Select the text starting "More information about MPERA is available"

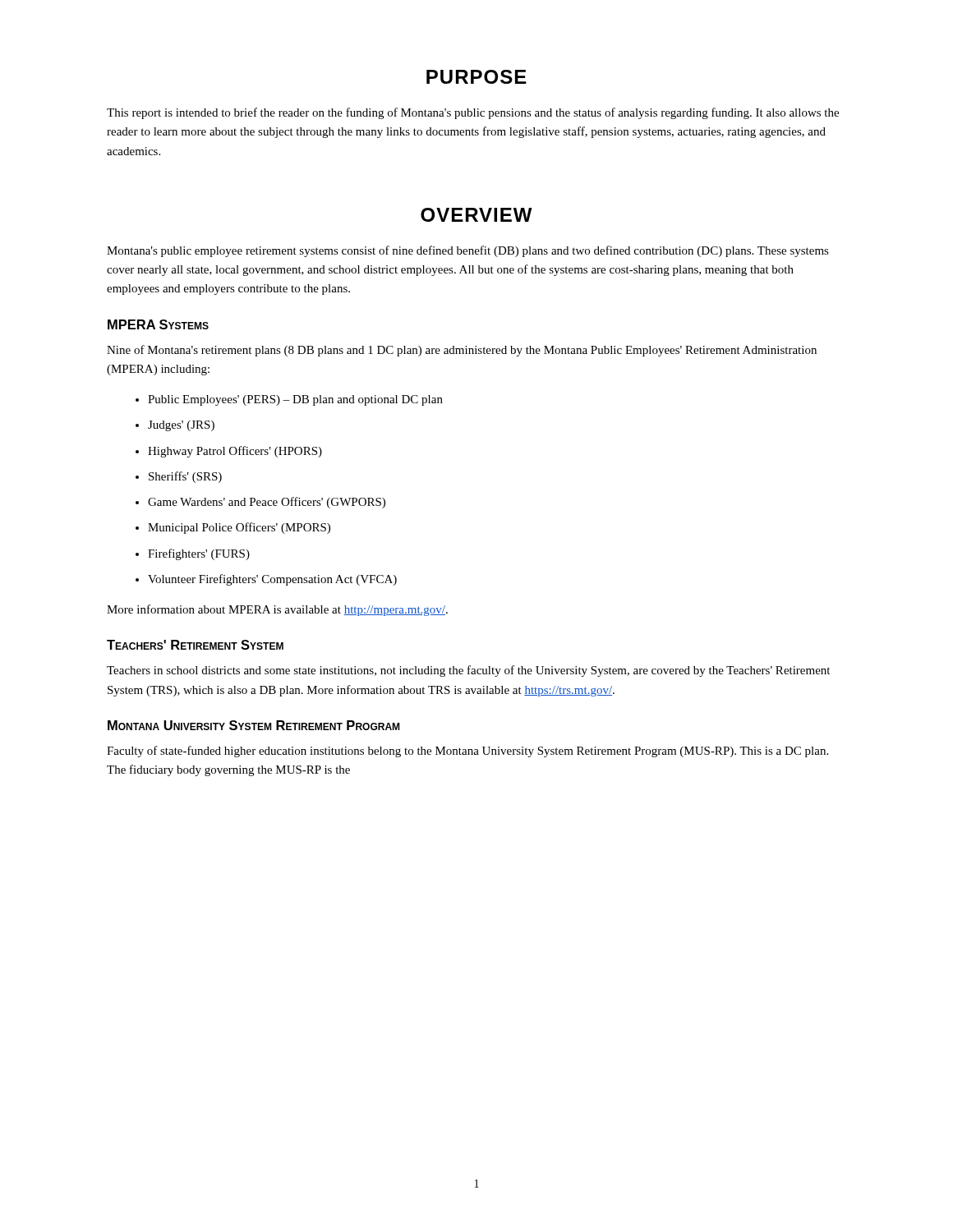(x=278, y=609)
